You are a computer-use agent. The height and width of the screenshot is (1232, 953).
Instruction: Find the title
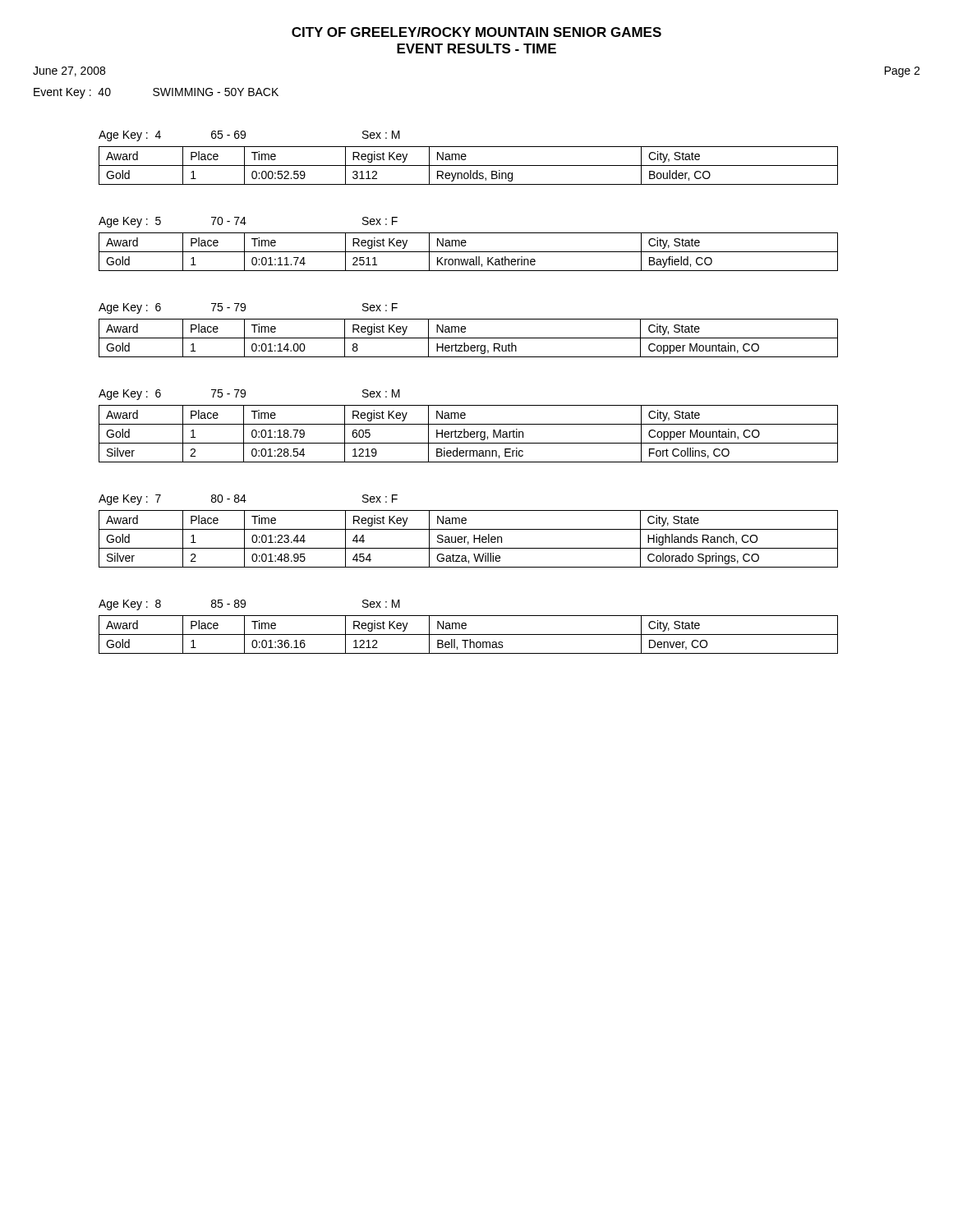pyautogui.click(x=476, y=41)
